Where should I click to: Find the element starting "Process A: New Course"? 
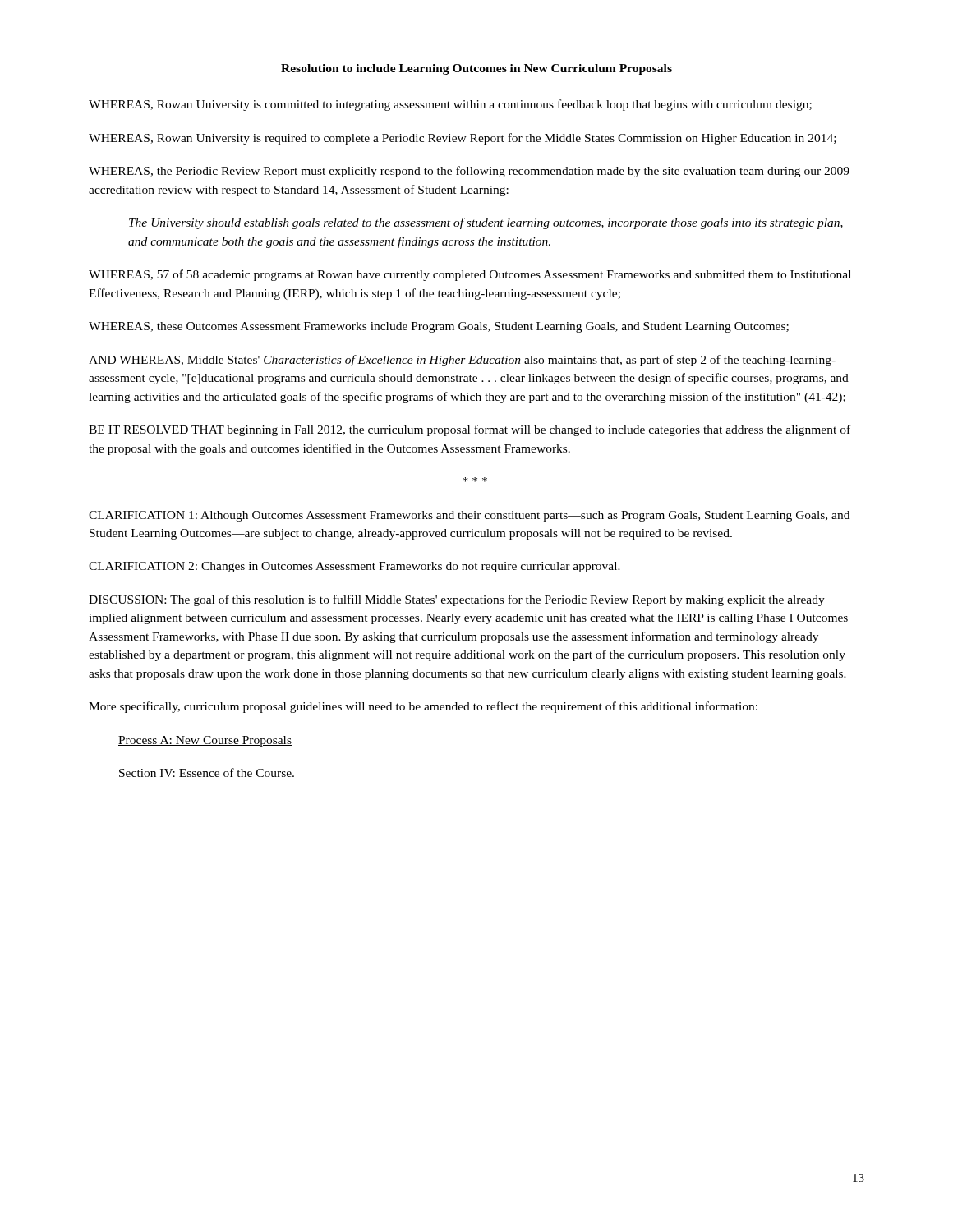pos(205,739)
